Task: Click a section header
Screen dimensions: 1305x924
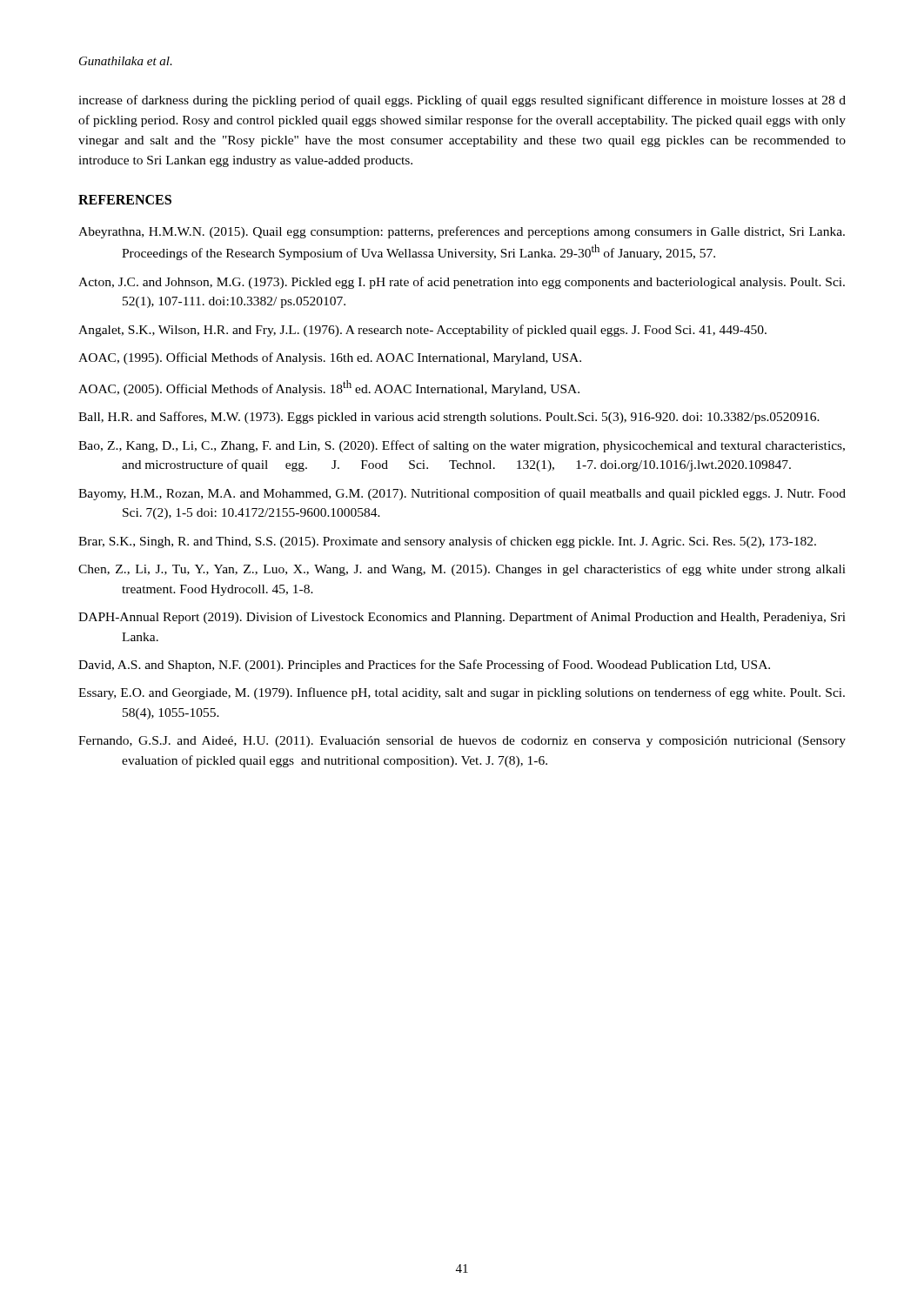Action: tap(125, 199)
